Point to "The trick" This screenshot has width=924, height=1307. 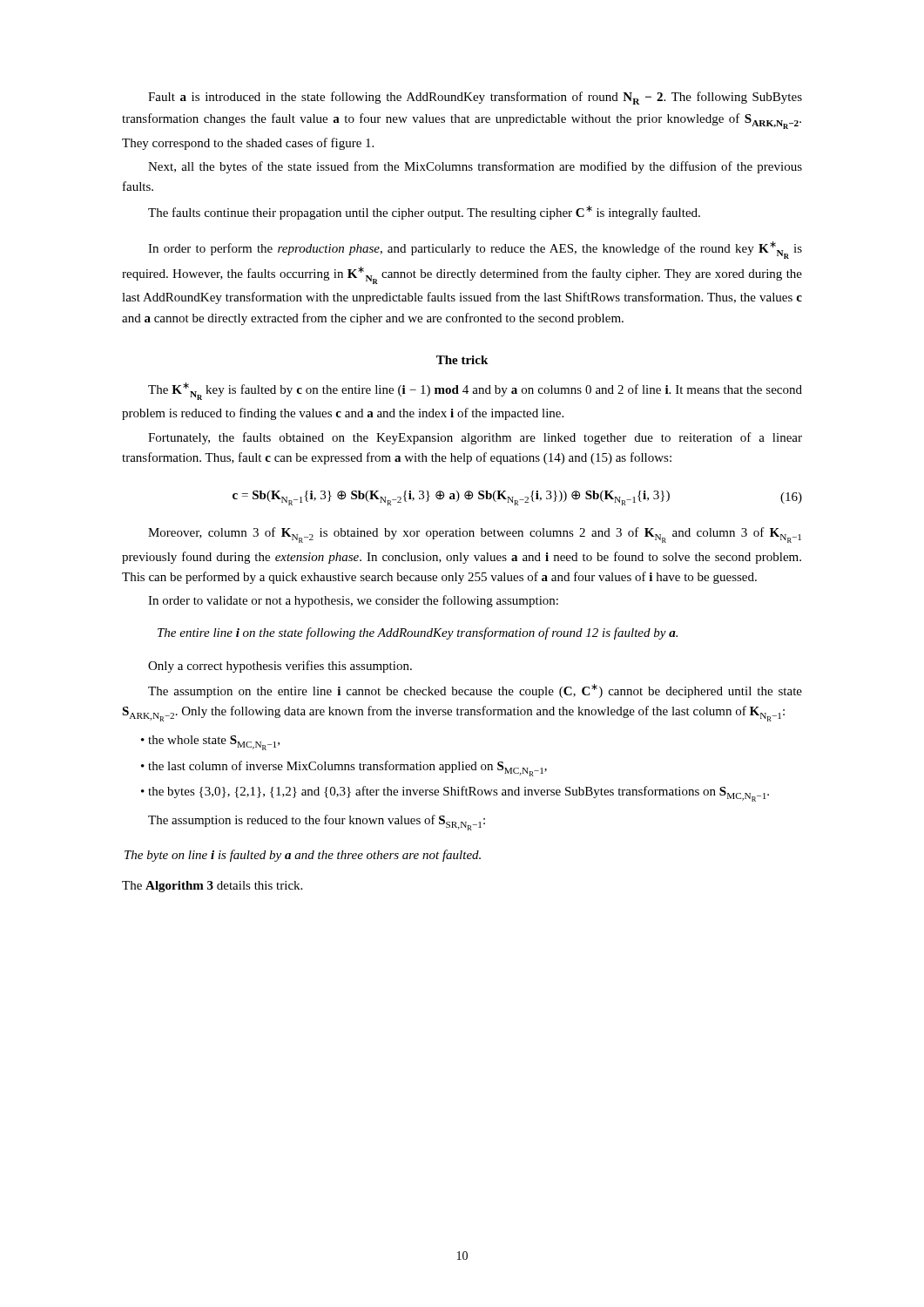click(462, 360)
